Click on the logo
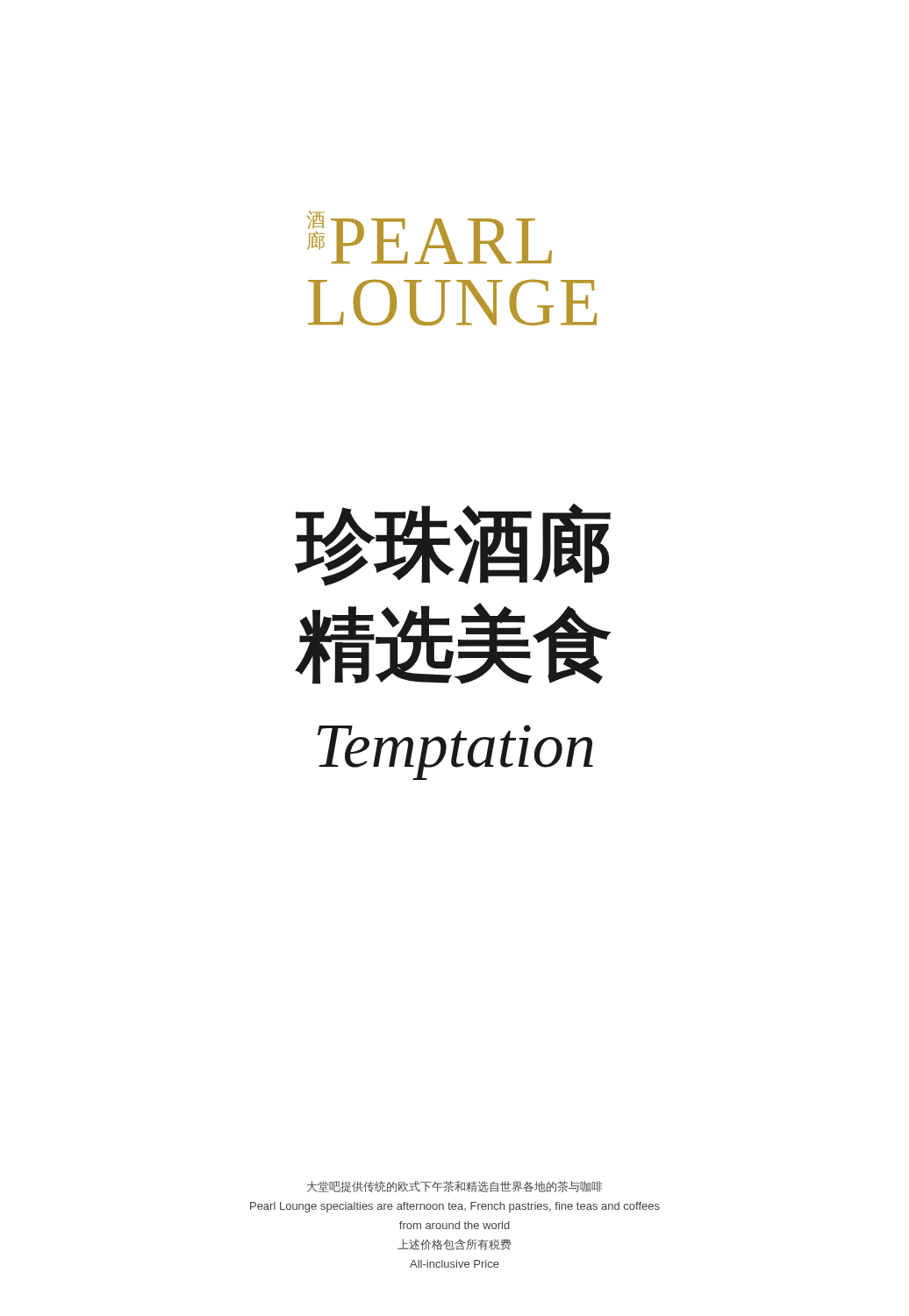The width and height of the screenshot is (909, 1316). [x=454, y=271]
